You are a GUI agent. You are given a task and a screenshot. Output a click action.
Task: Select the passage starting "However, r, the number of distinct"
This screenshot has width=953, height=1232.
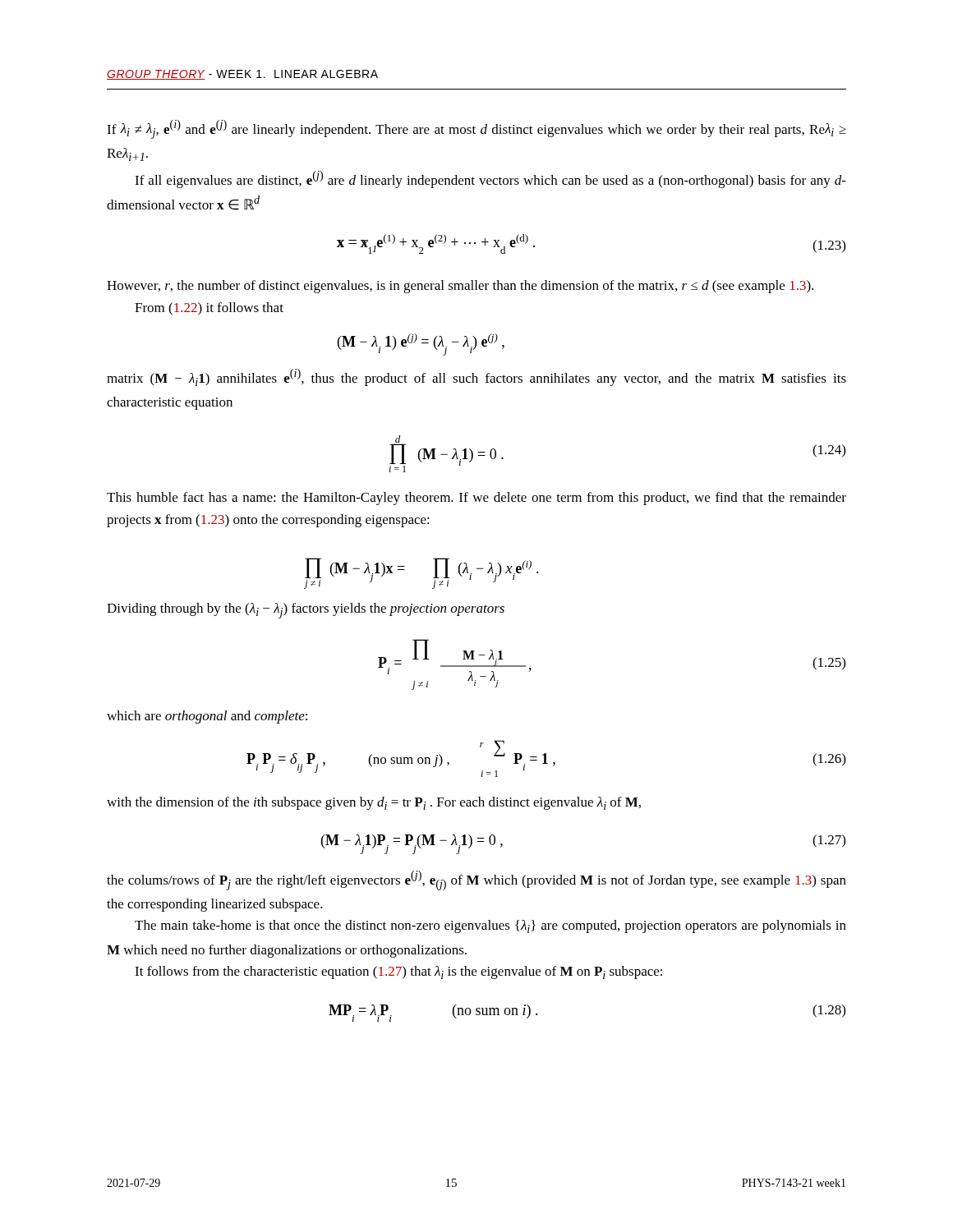pos(476,286)
